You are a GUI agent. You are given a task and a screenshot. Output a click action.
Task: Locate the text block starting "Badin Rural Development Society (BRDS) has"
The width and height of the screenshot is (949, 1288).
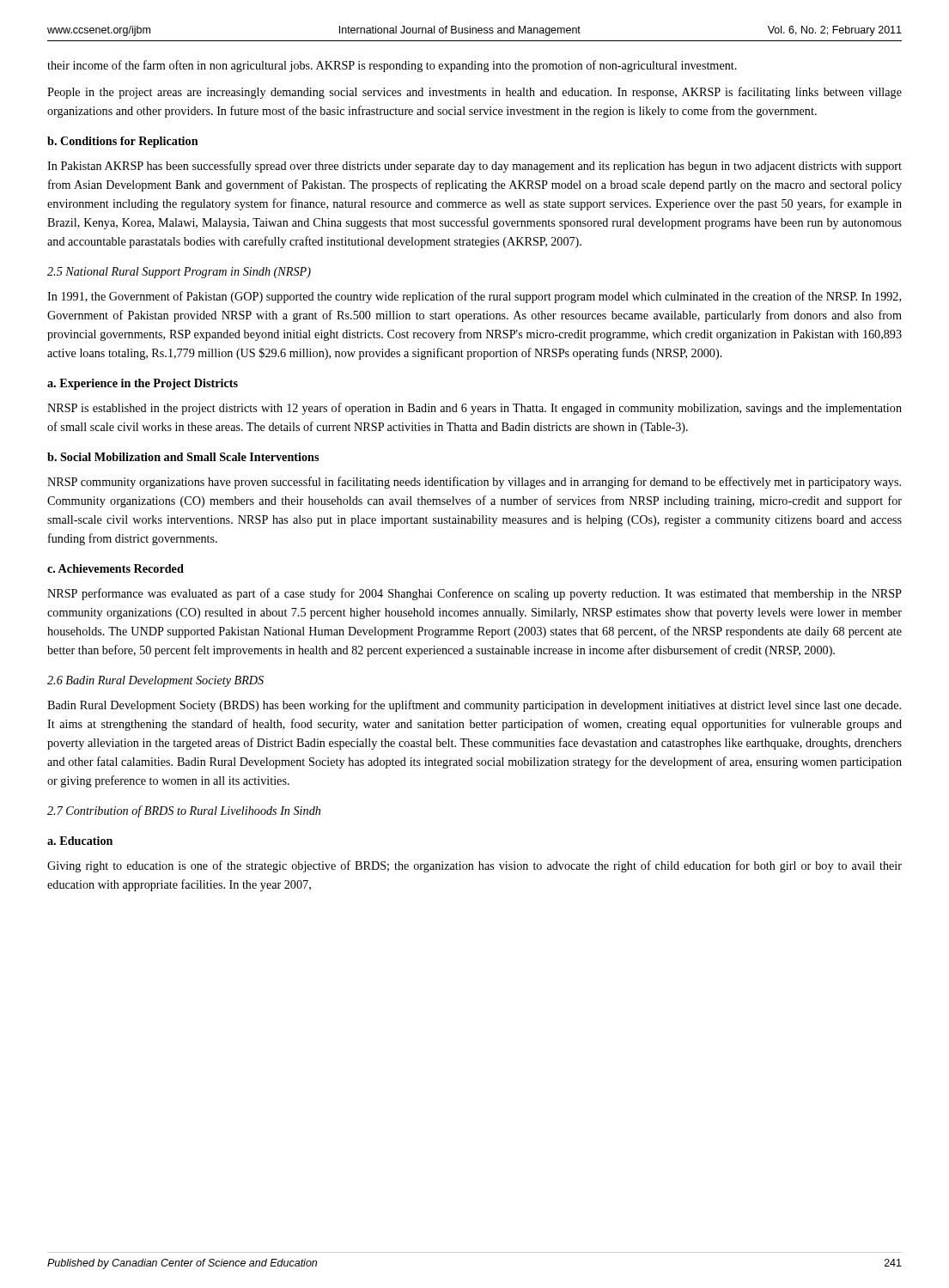coord(474,743)
